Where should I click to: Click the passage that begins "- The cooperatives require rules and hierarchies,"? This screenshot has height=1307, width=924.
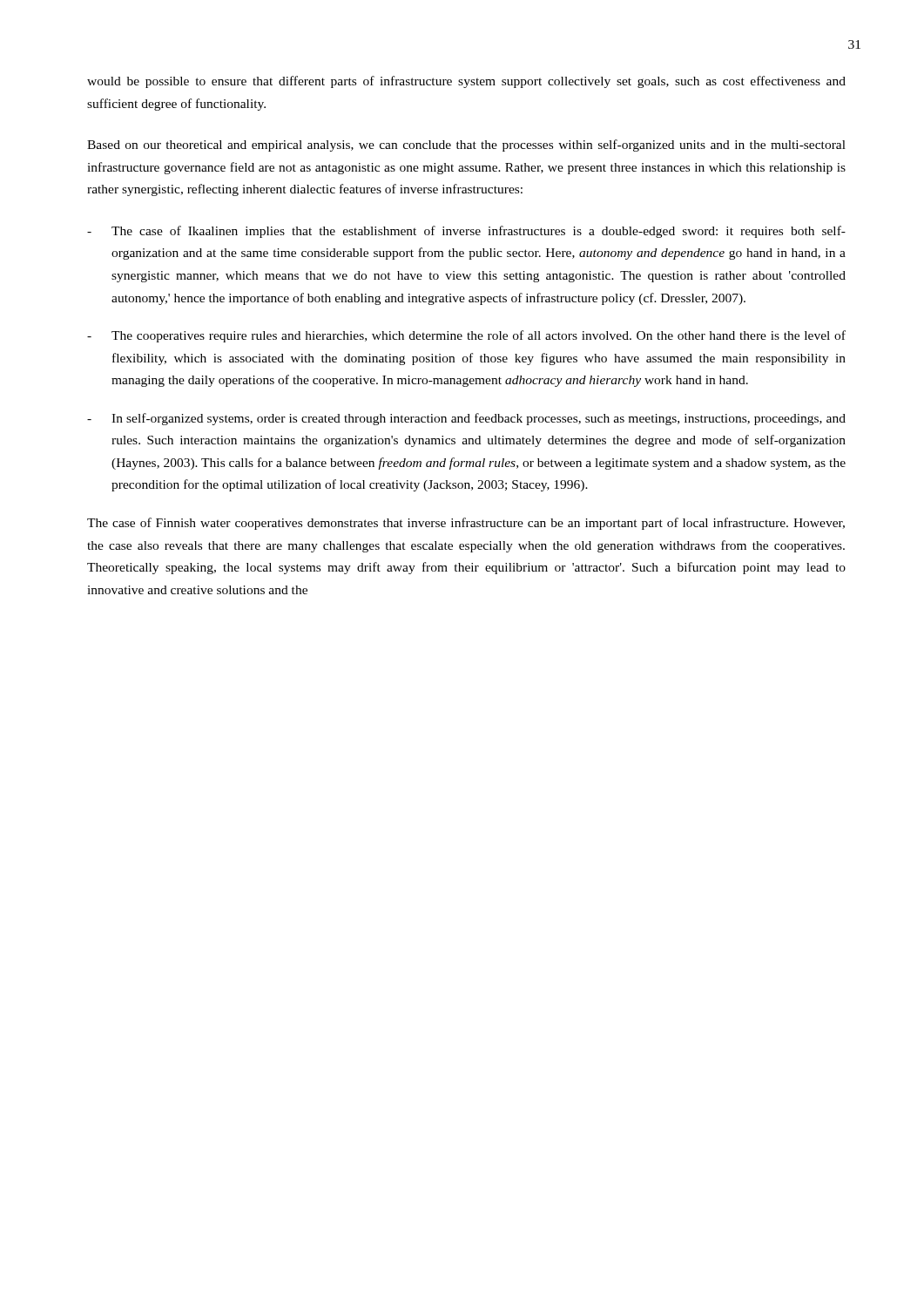point(466,358)
